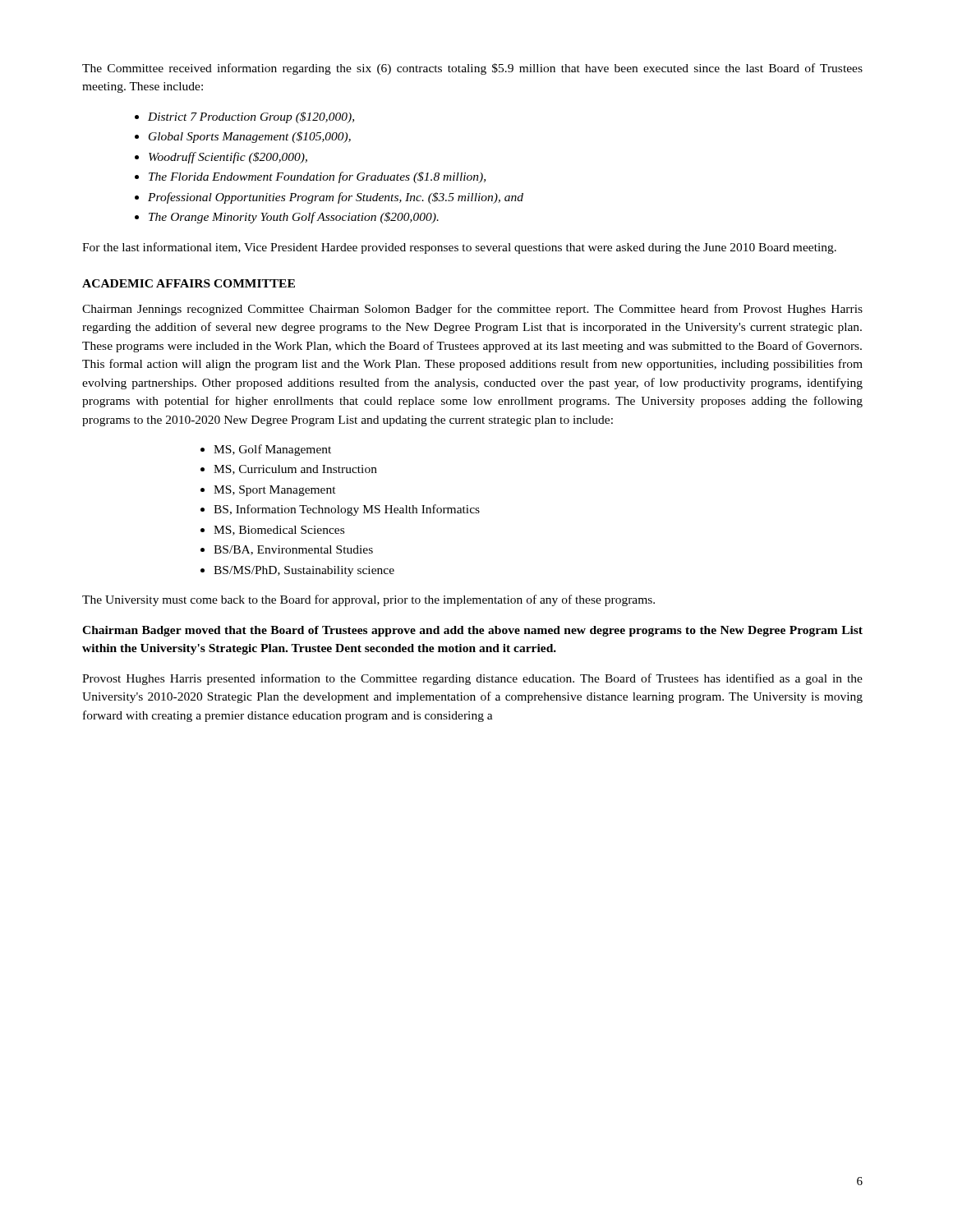Navigate to the text block starting "ACADEMIC AFFAIRS COMMITTEE"

click(189, 283)
